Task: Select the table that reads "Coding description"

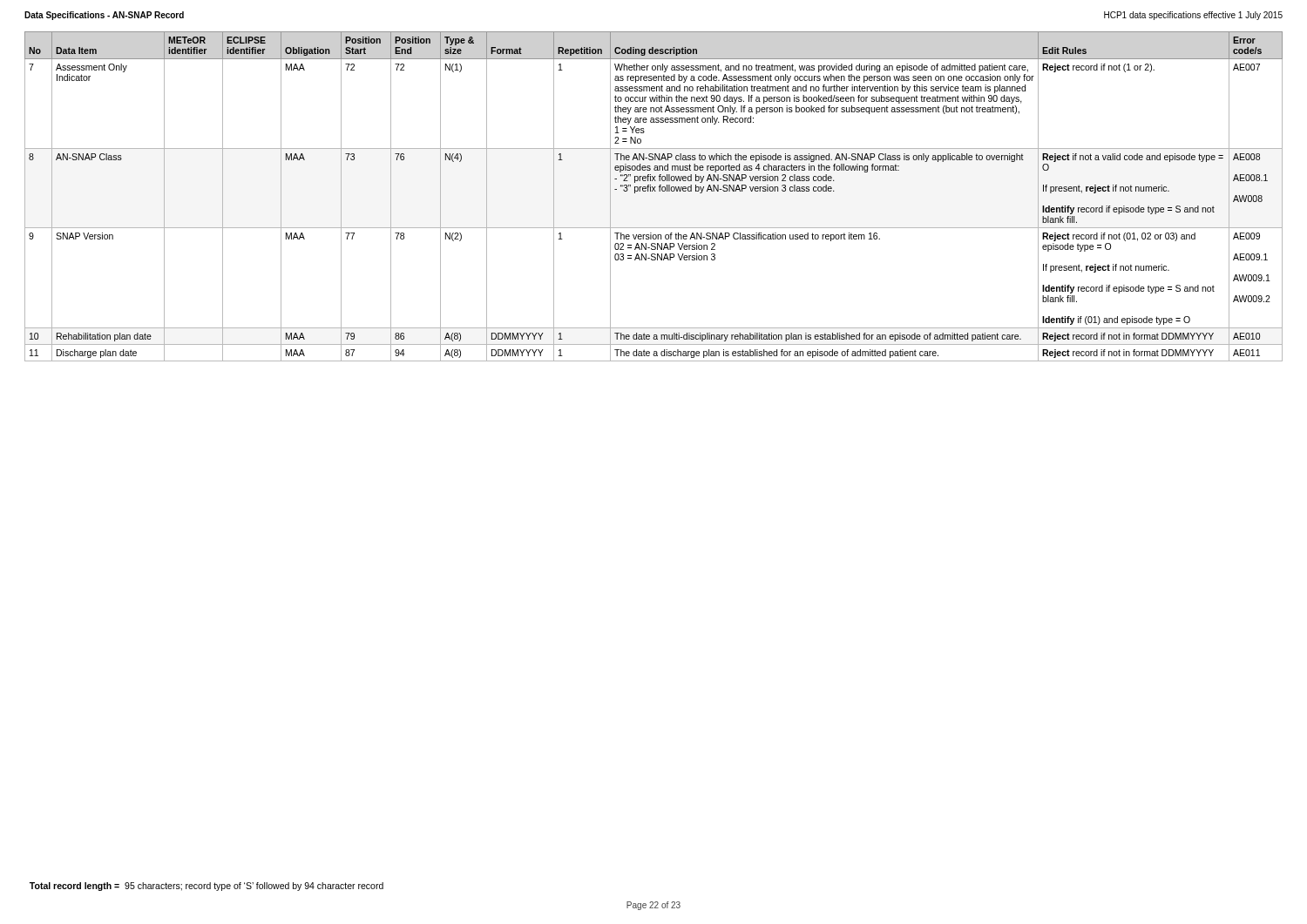Action: [x=654, y=196]
